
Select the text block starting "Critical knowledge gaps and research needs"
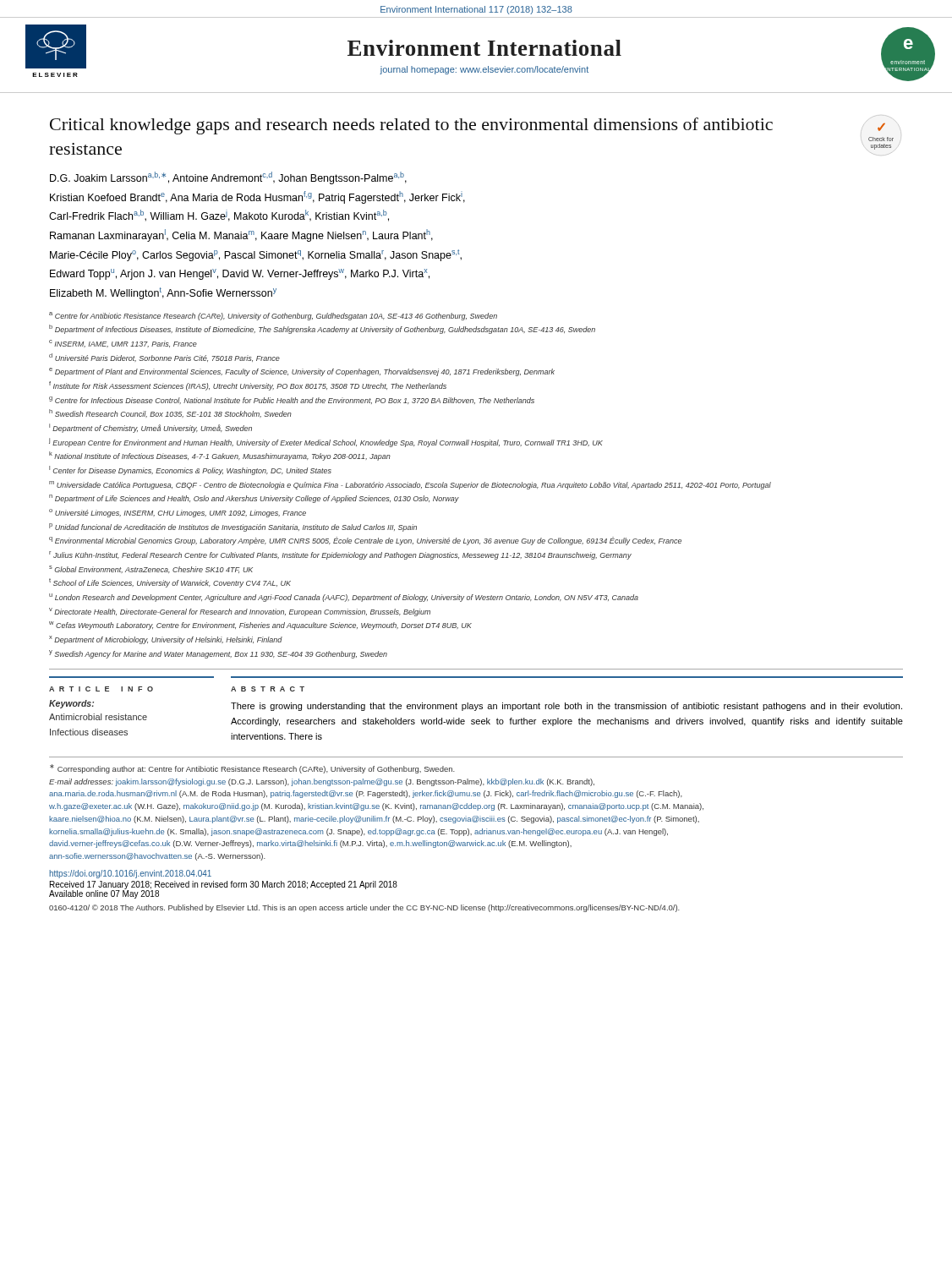coord(411,136)
